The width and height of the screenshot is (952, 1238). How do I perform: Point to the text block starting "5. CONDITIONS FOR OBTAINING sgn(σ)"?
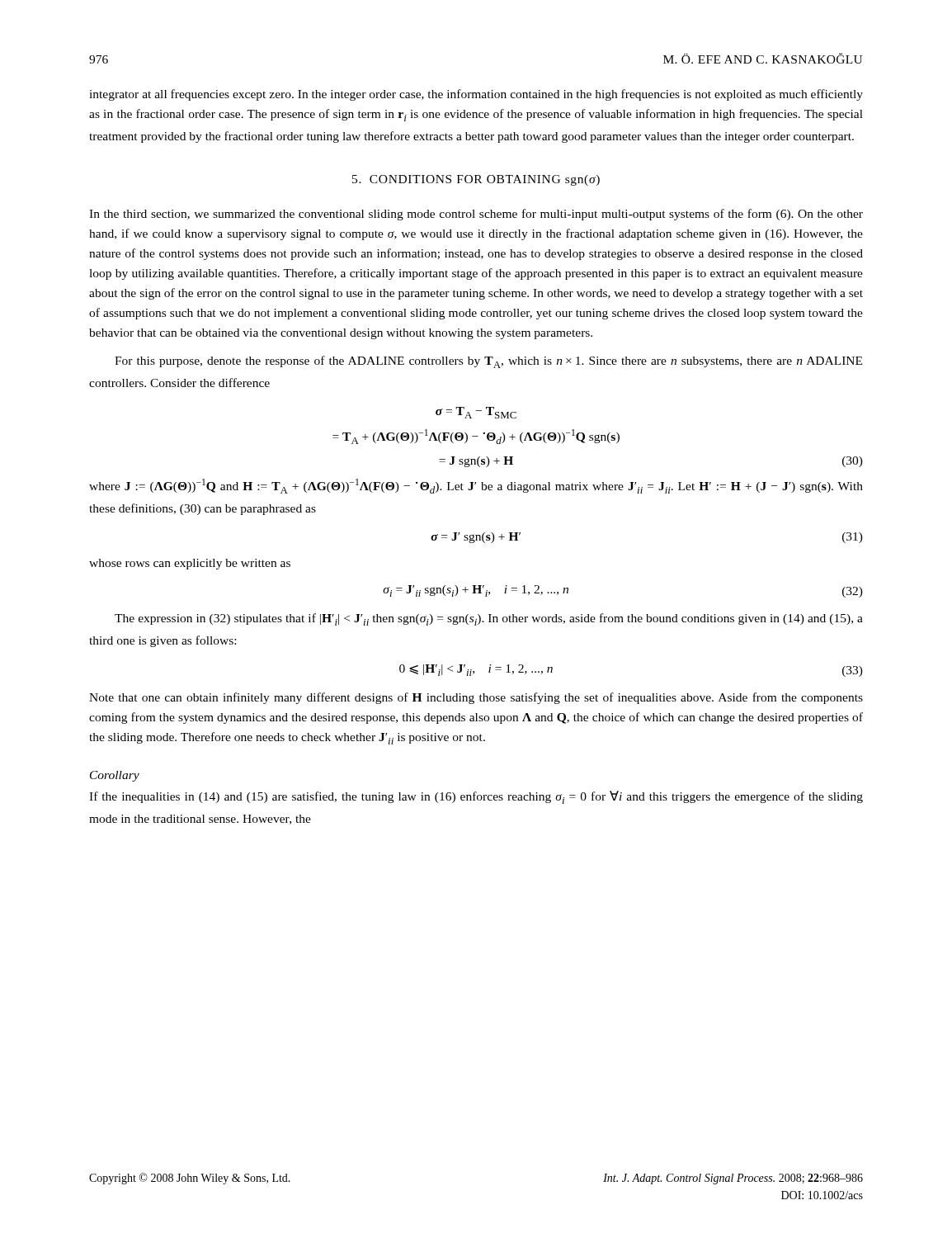476,179
